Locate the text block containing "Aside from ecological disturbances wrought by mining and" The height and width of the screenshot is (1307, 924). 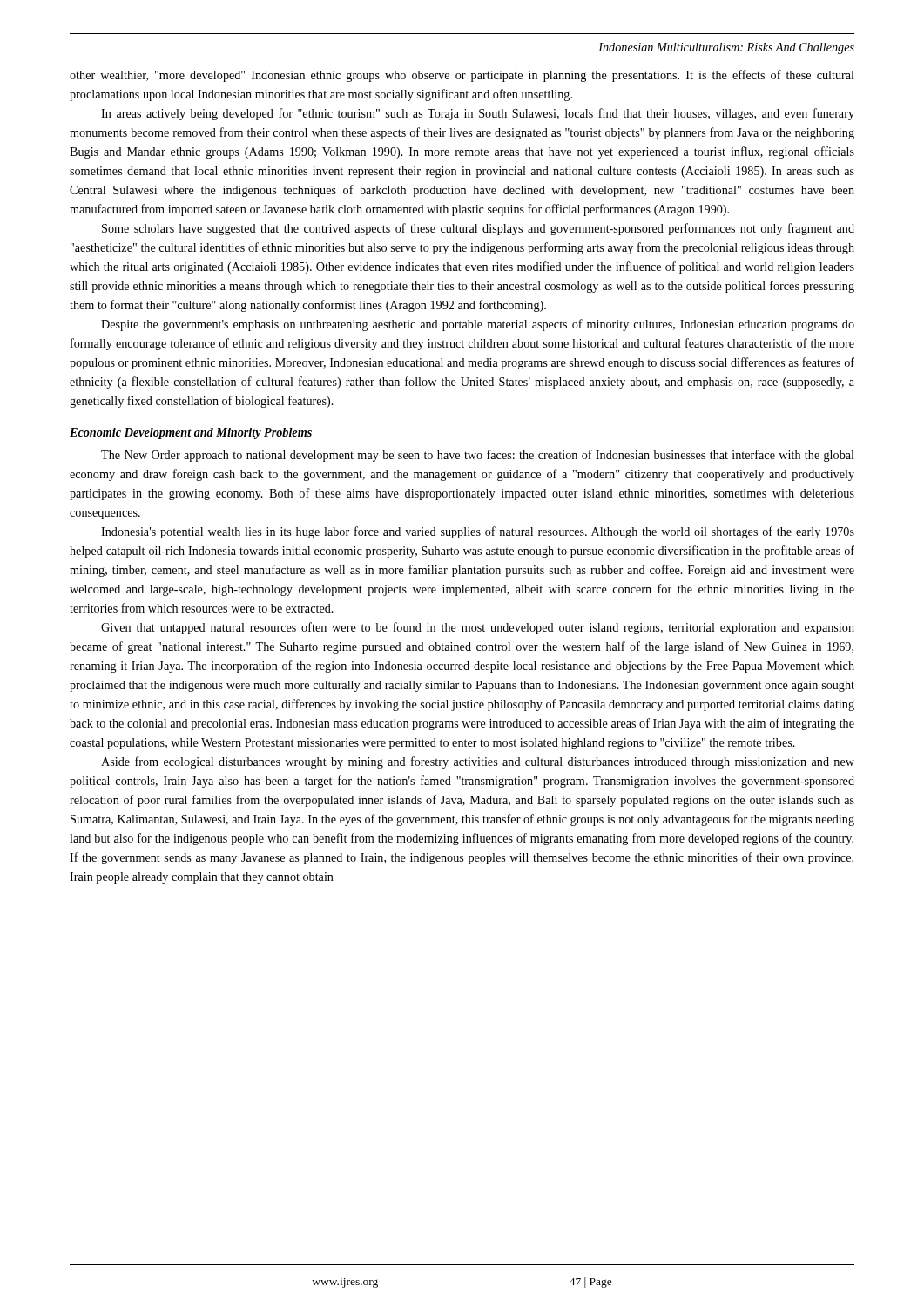coord(462,819)
